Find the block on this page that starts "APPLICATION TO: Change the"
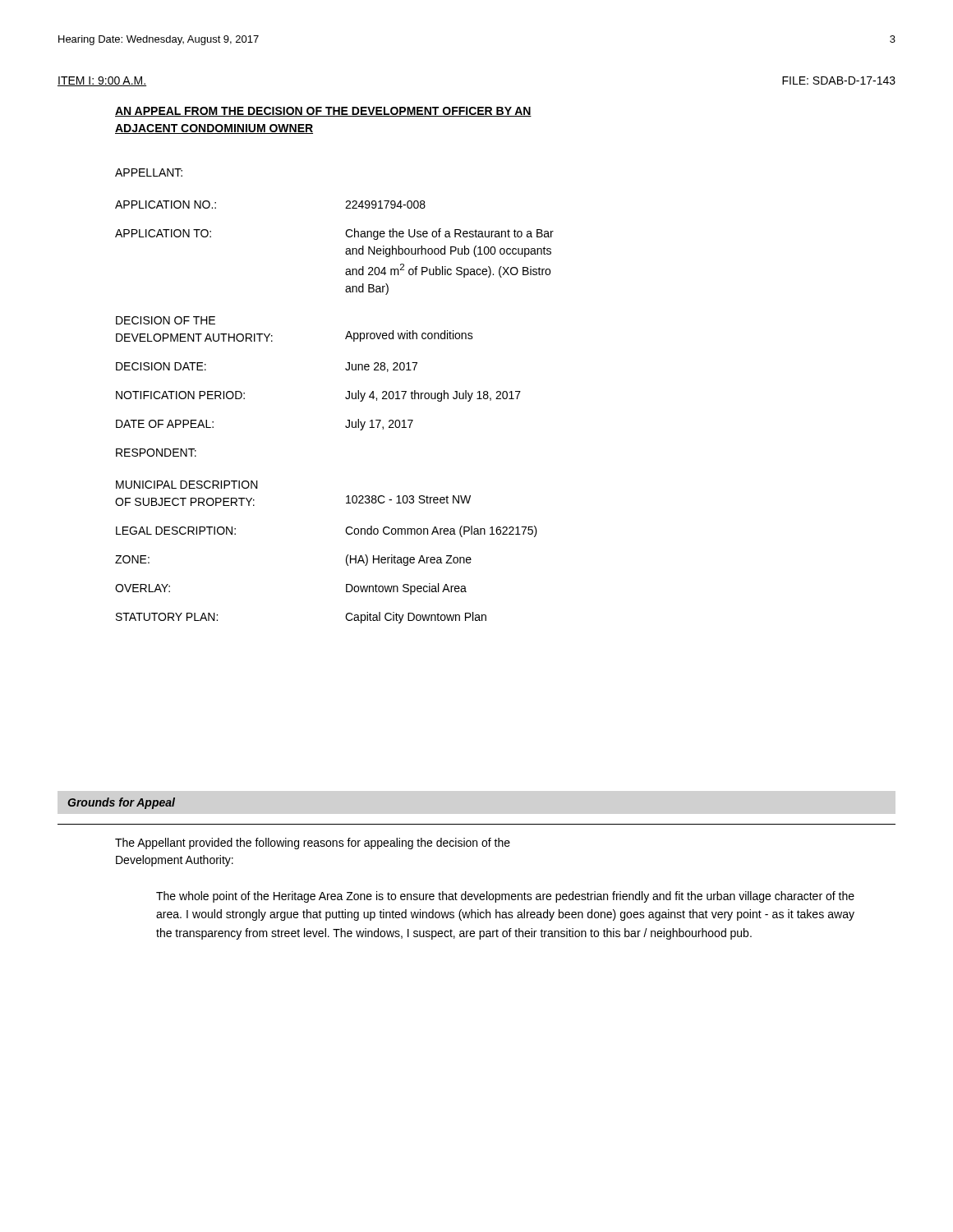The image size is (953, 1232). click(505, 261)
